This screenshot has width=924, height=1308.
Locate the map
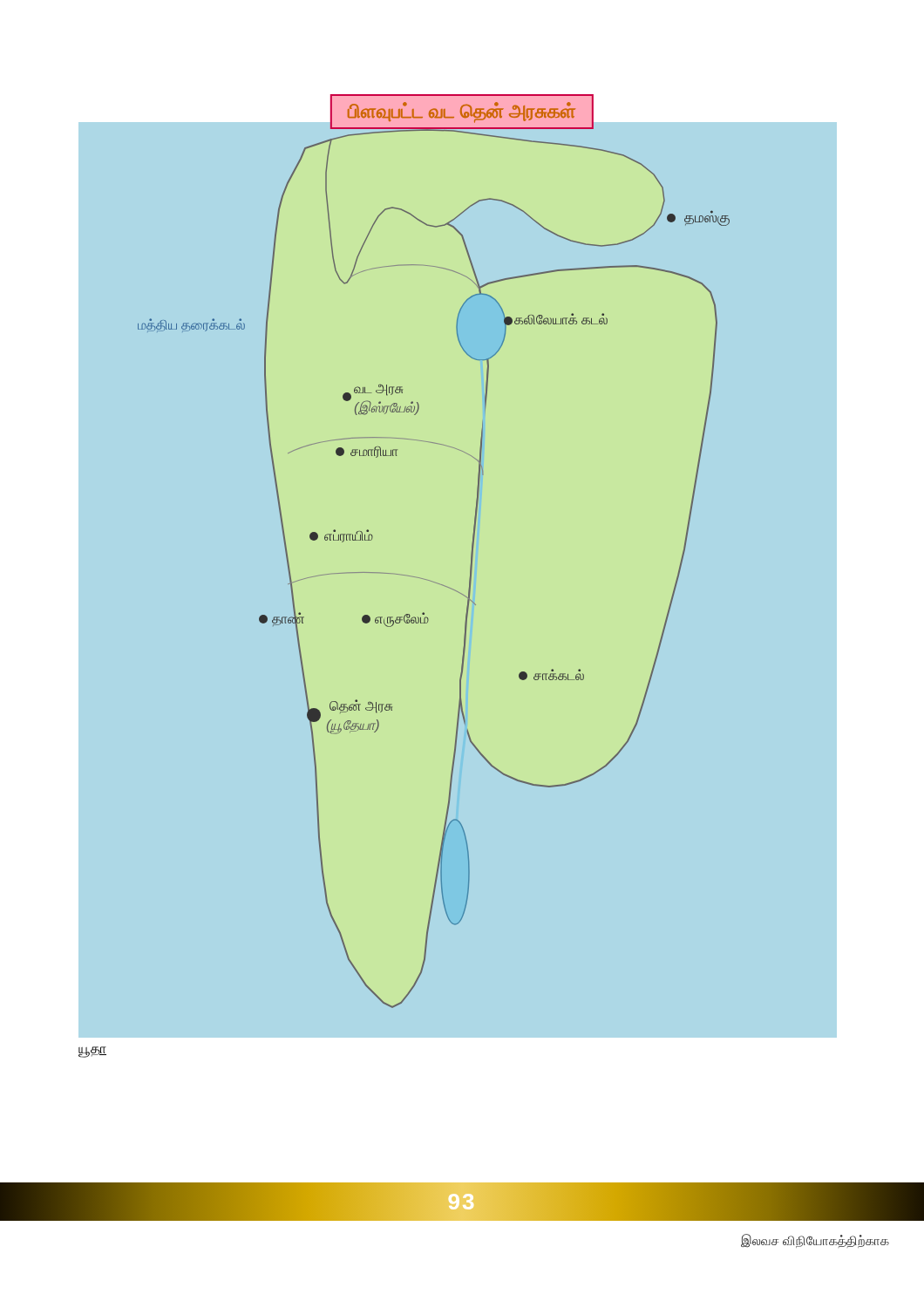click(458, 580)
